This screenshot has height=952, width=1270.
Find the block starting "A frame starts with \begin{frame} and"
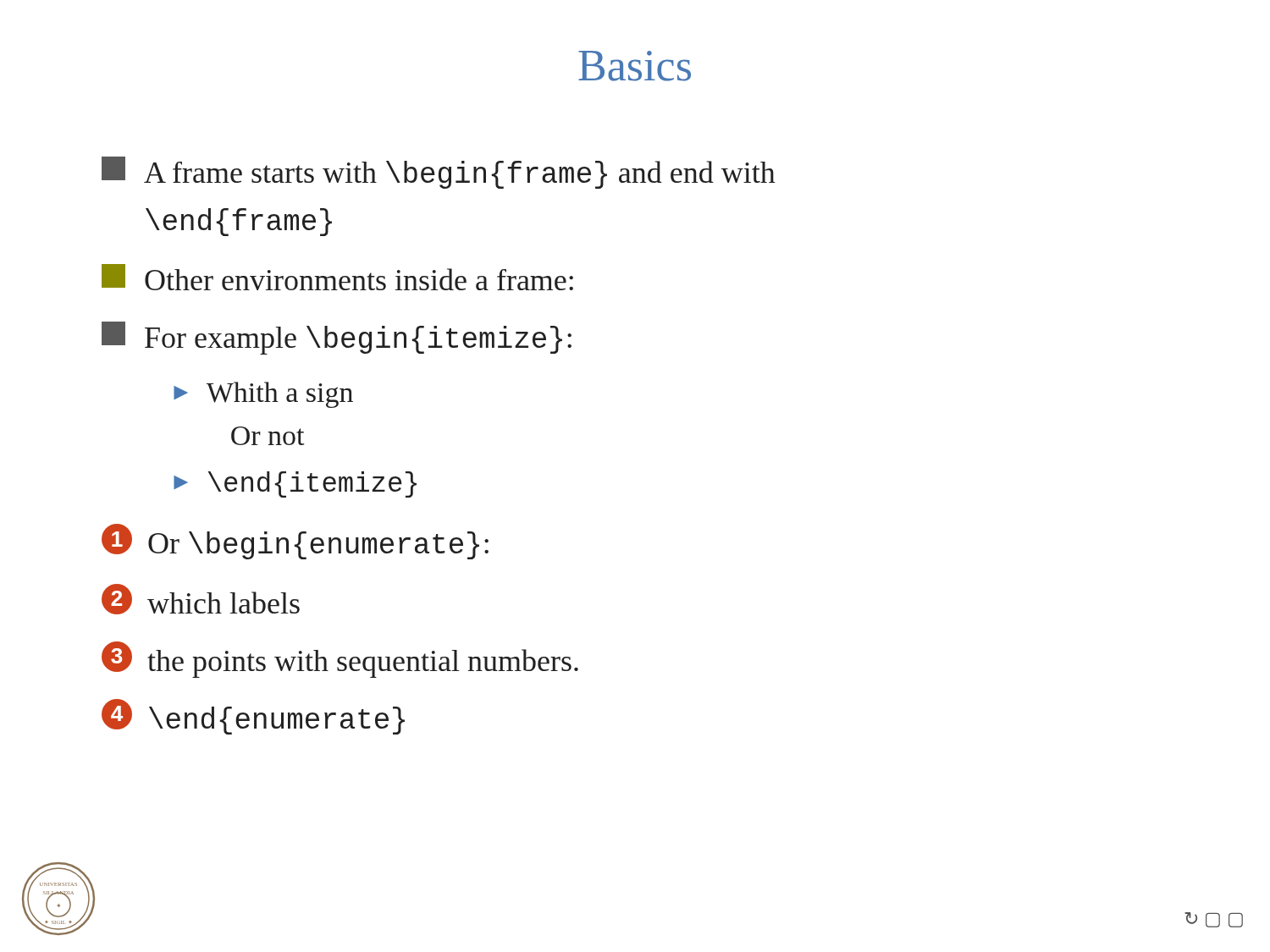coord(686,197)
